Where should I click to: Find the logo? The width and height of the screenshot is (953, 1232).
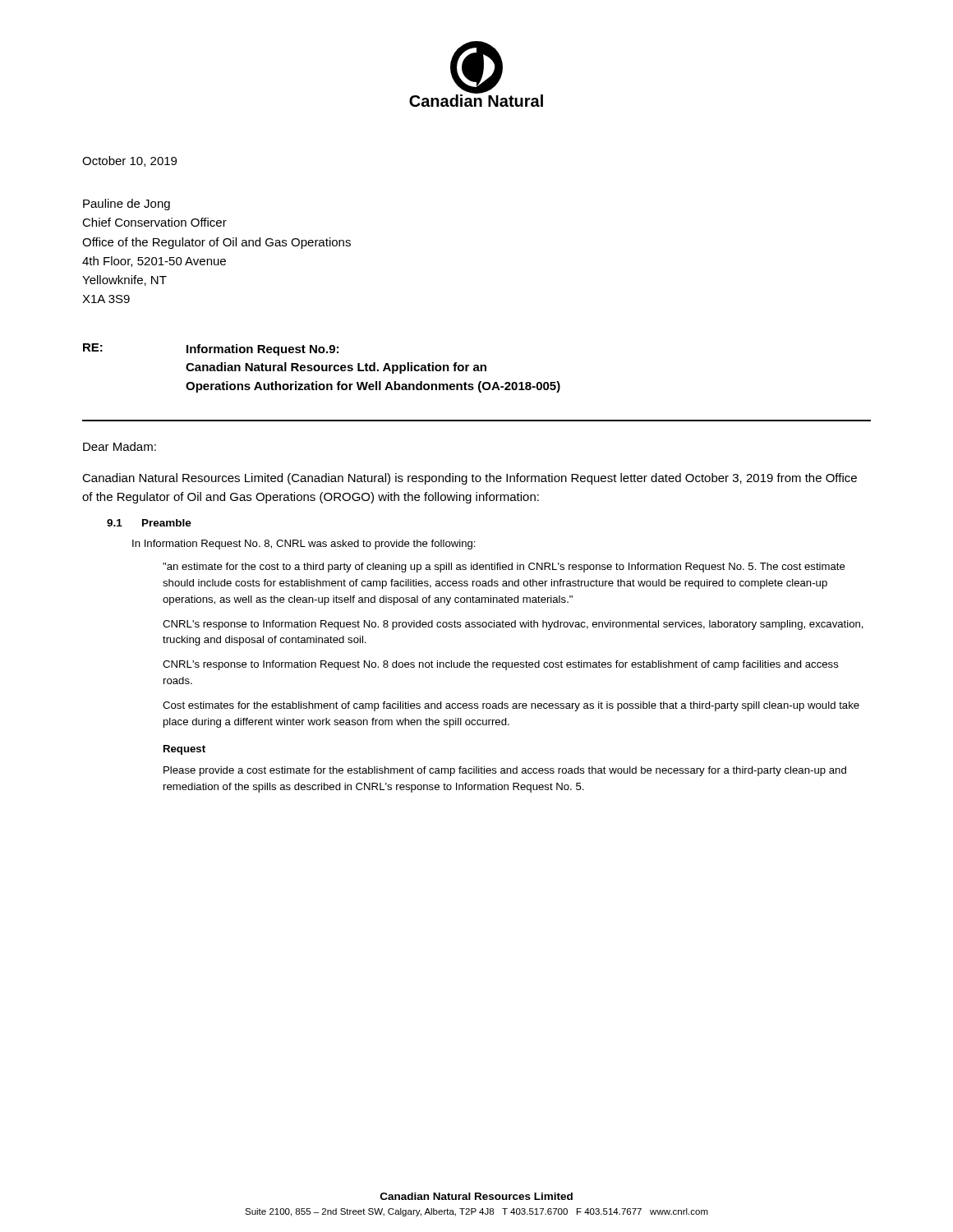point(476,65)
